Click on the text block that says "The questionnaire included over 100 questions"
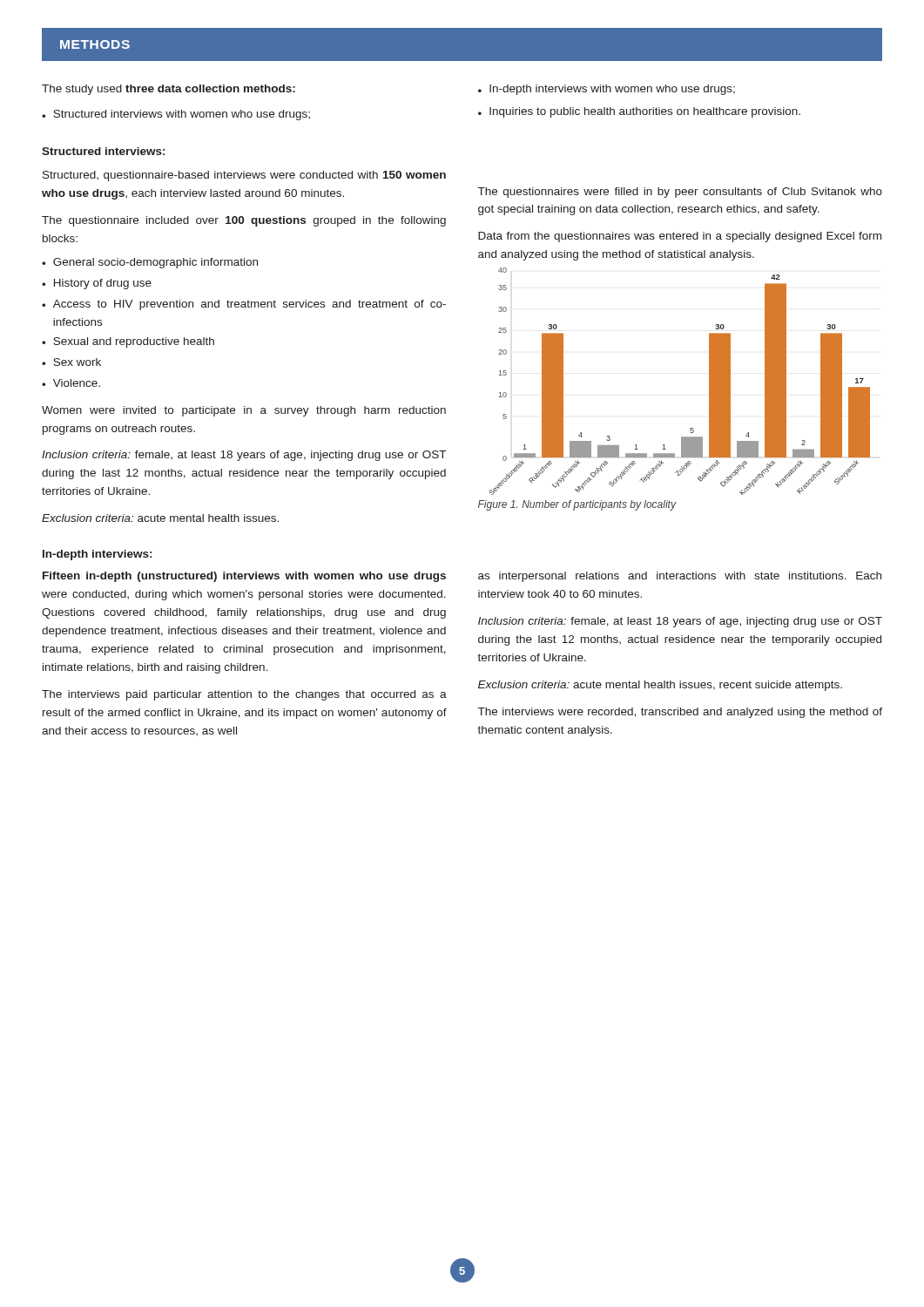 point(244,229)
